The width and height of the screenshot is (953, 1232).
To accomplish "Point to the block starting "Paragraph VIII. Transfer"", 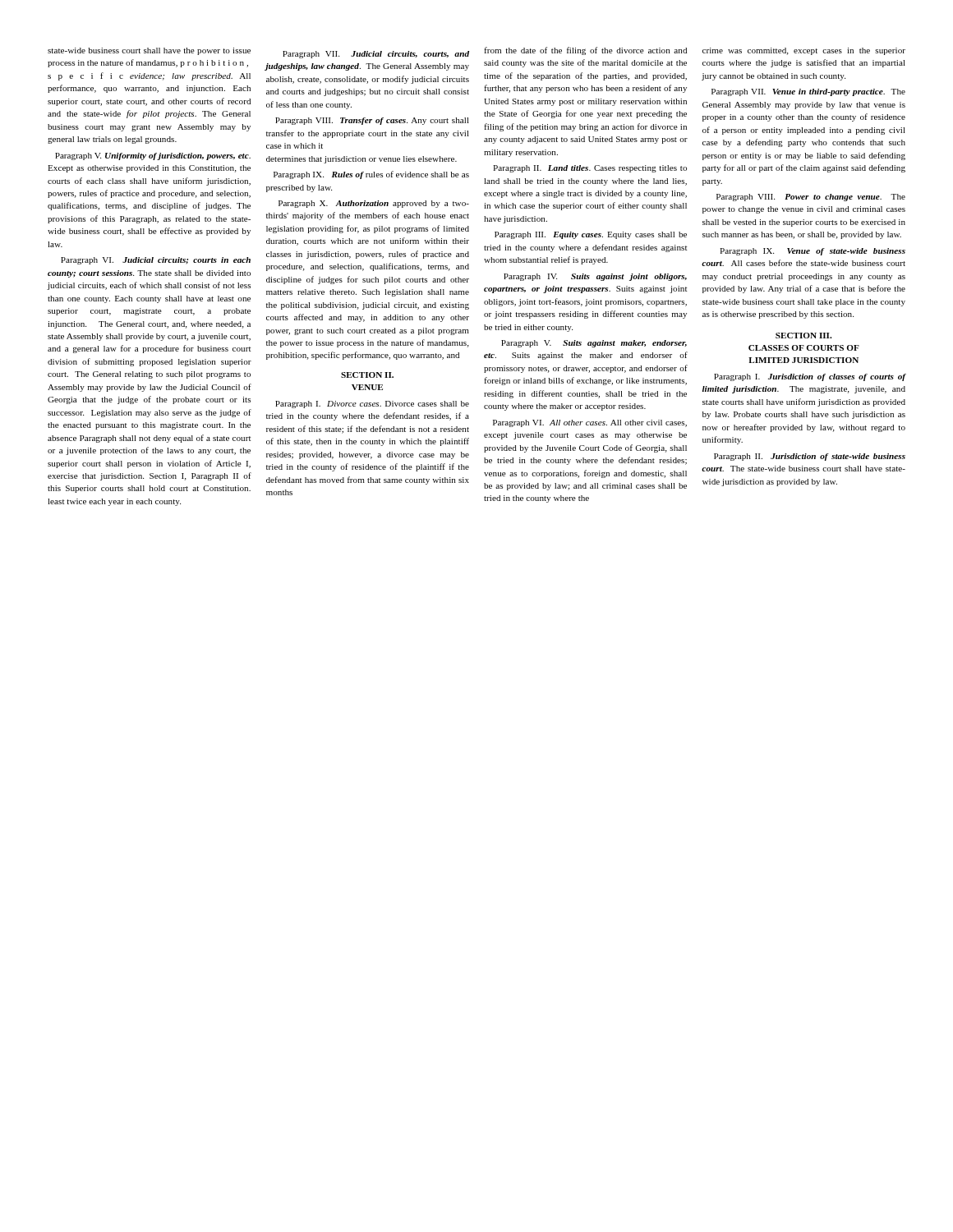I will [x=367, y=133].
